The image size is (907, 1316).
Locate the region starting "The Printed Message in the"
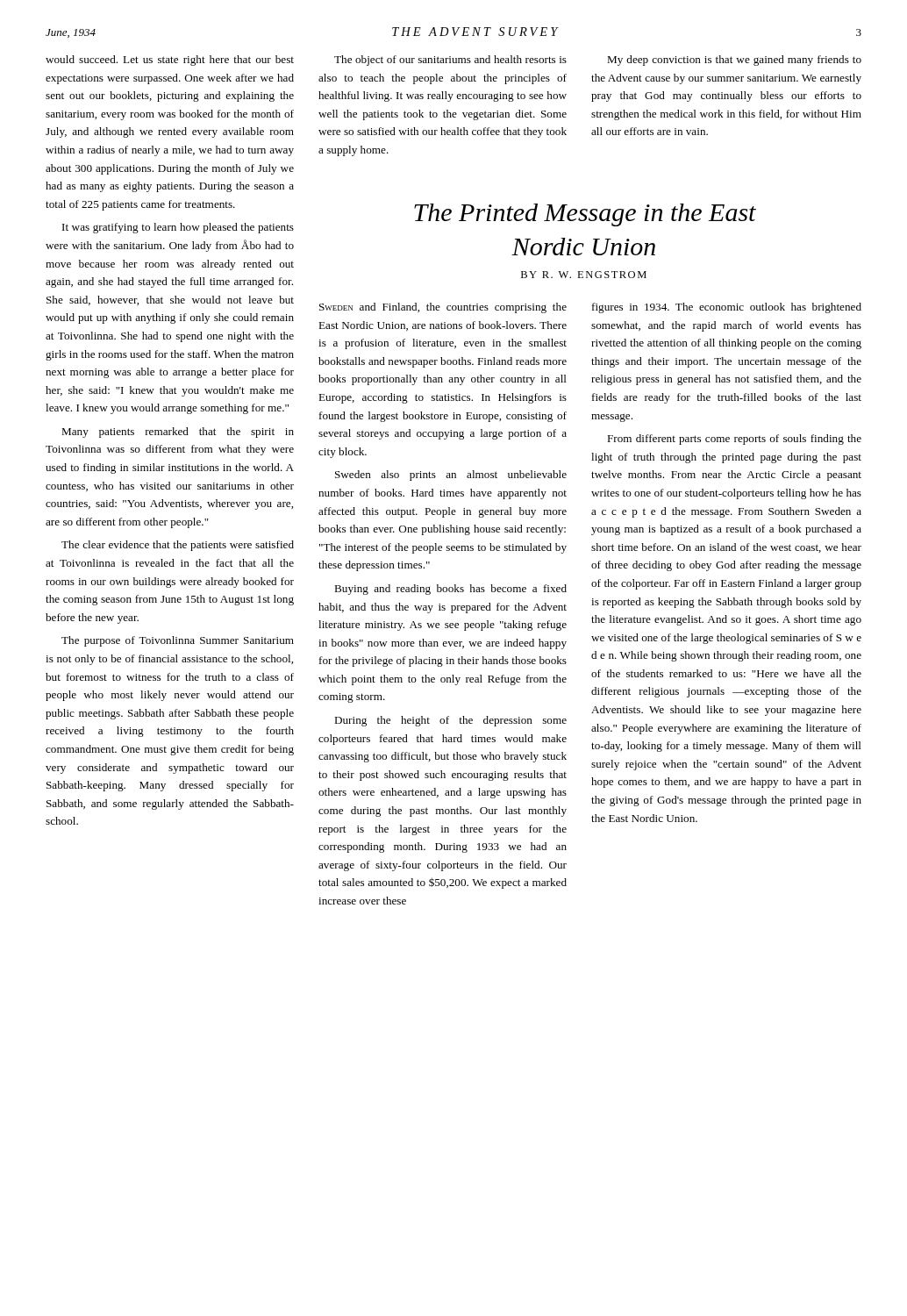coord(584,238)
